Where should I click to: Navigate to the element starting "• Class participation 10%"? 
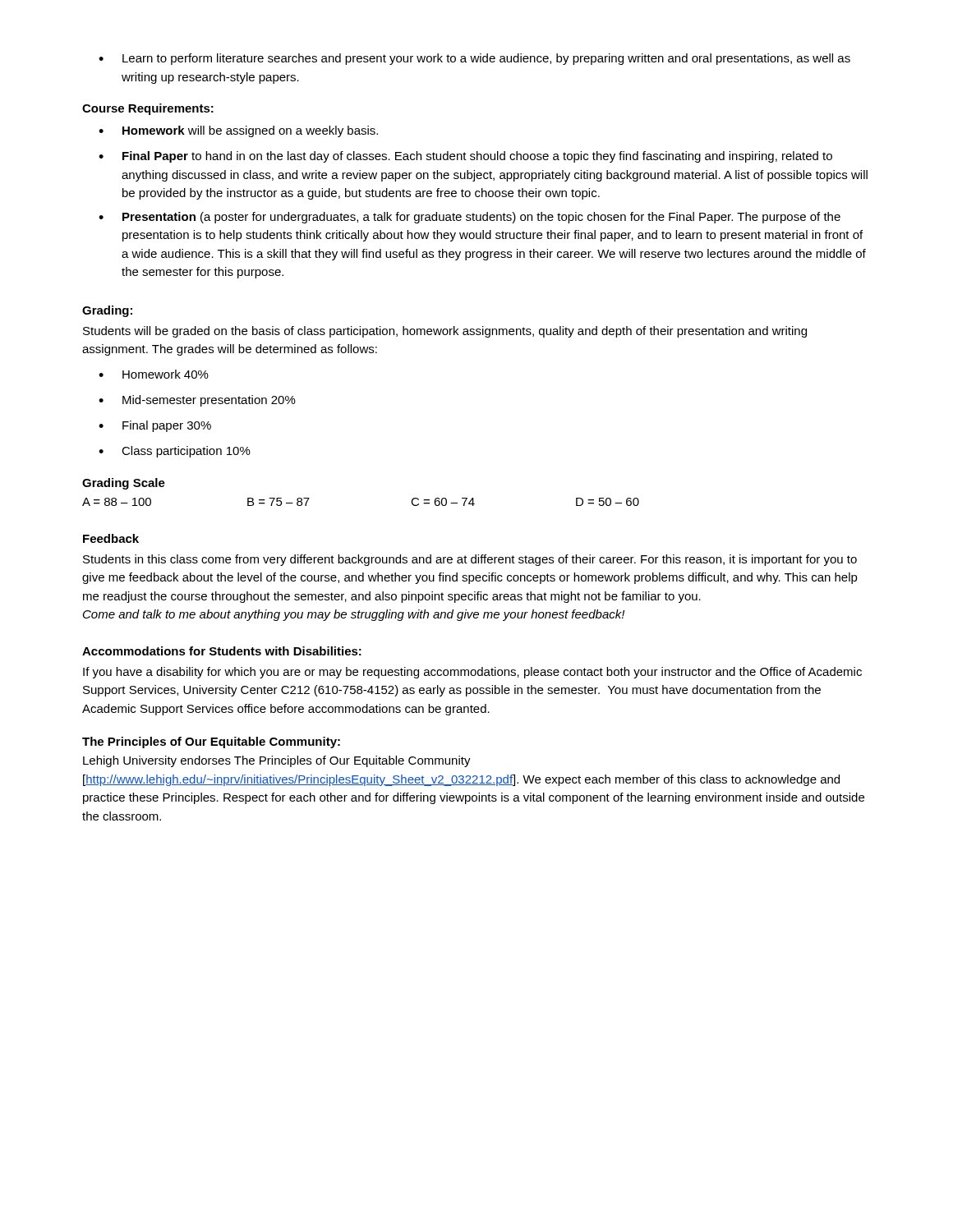click(x=175, y=452)
